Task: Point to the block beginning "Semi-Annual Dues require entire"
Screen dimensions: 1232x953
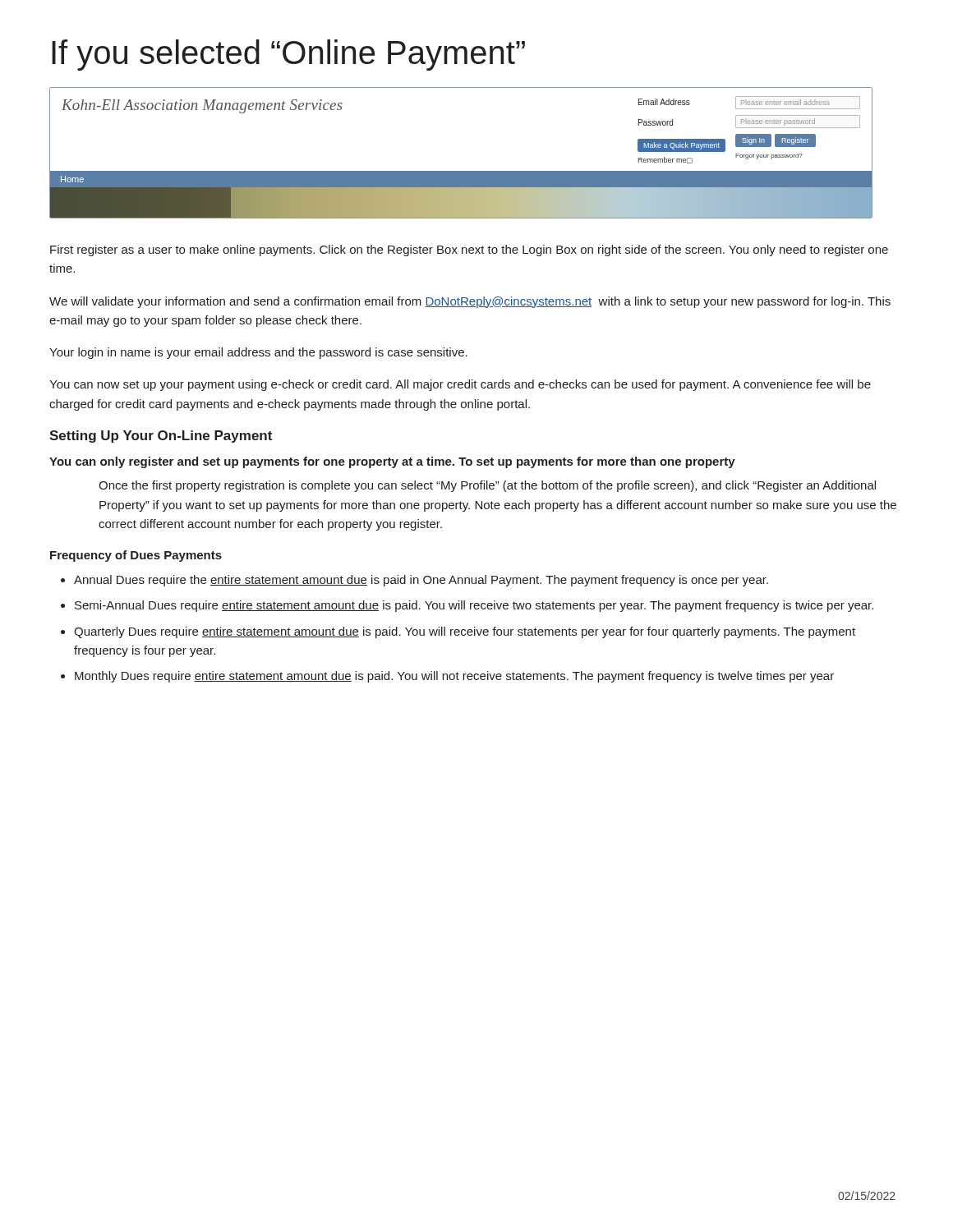Action: (474, 605)
